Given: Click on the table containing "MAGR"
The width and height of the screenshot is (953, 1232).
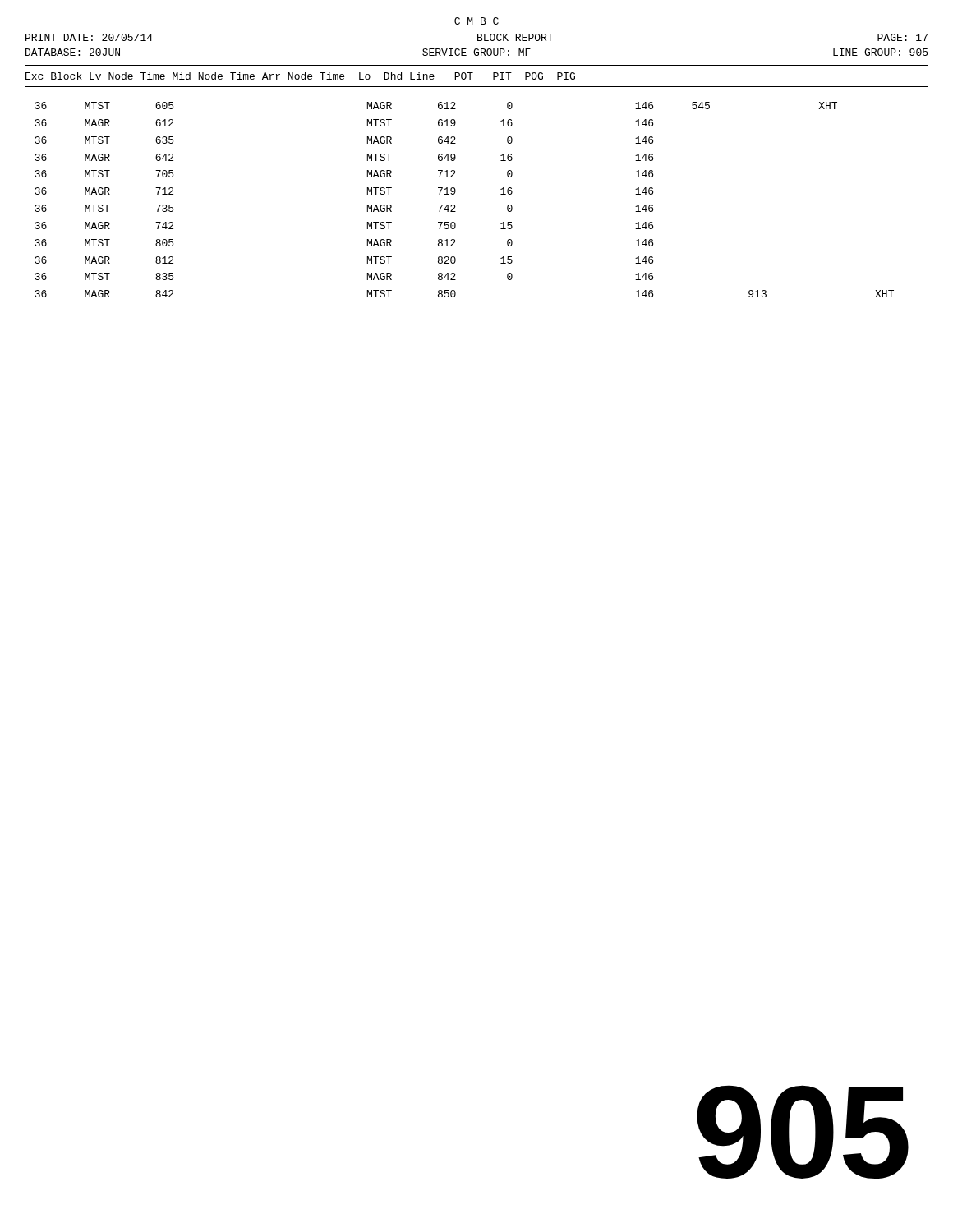Looking at the screenshot, I should point(476,201).
